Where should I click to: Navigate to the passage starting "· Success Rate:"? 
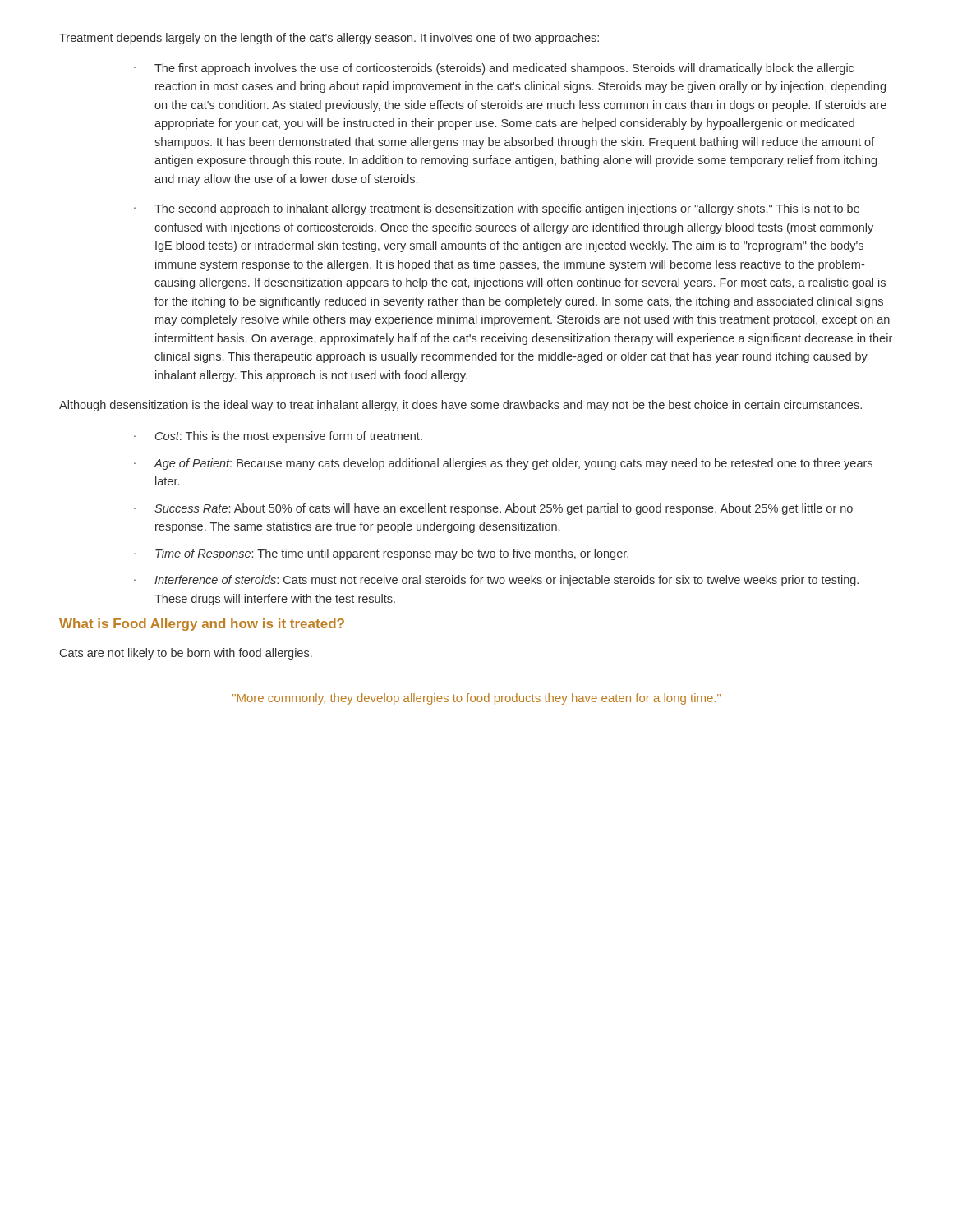click(513, 518)
